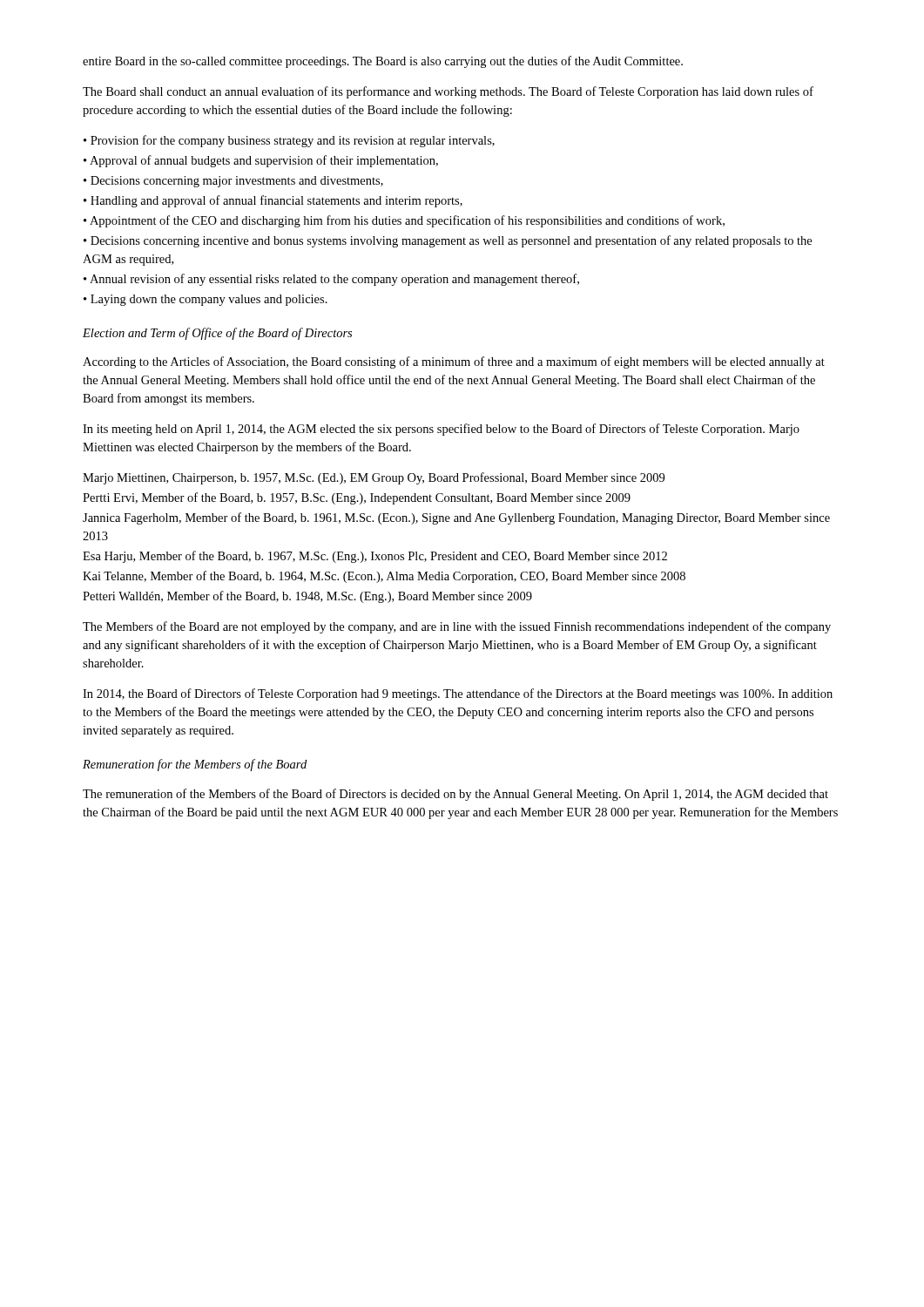Locate the block of text that opens with "• Approval of annual budgets and supervision"
924x1307 pixels.
[261, 160]
